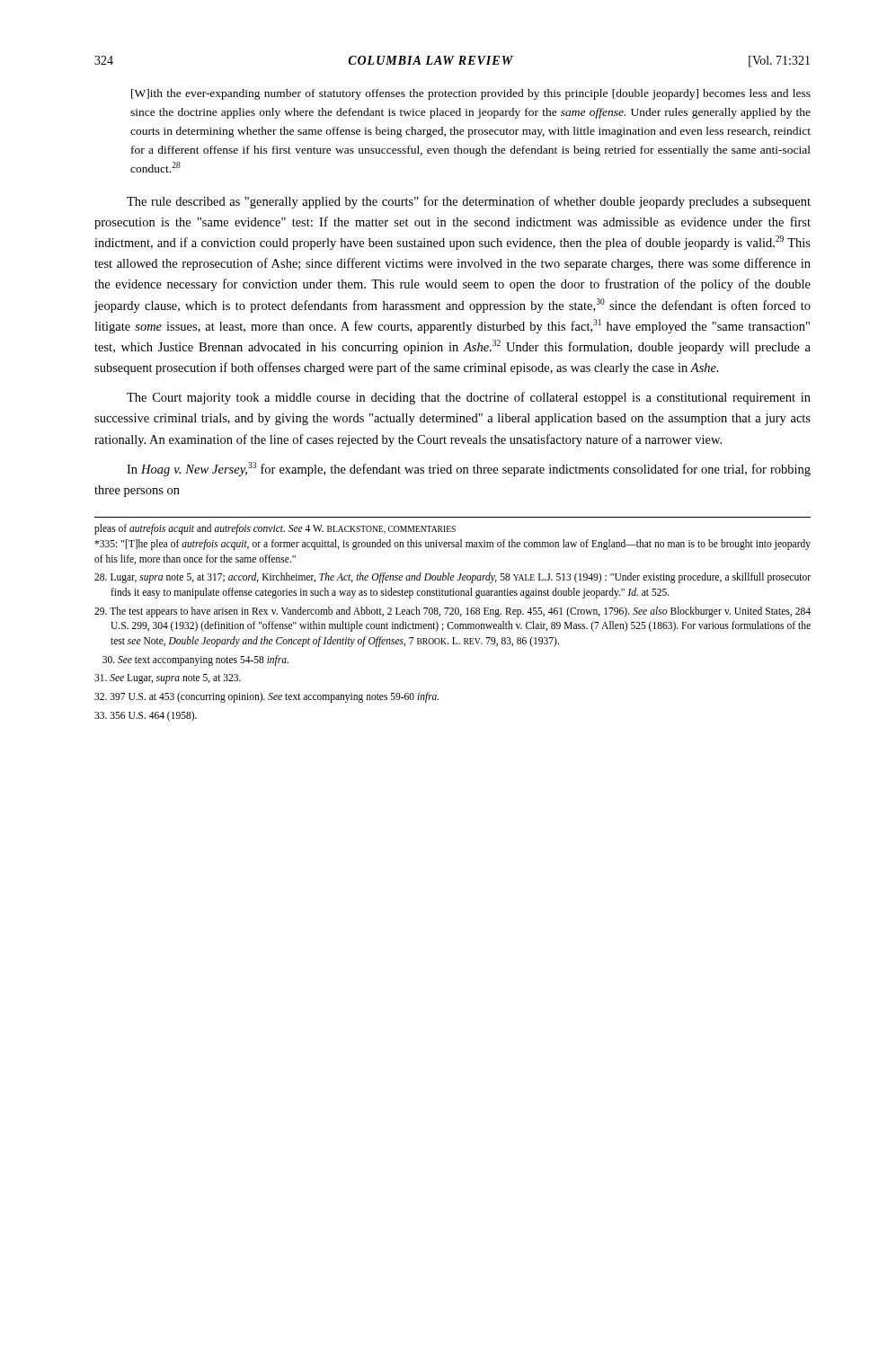
Task: Select the footnote containing "See text accompanying notes 54-58 infra."
Action: (x=192, y=659)
